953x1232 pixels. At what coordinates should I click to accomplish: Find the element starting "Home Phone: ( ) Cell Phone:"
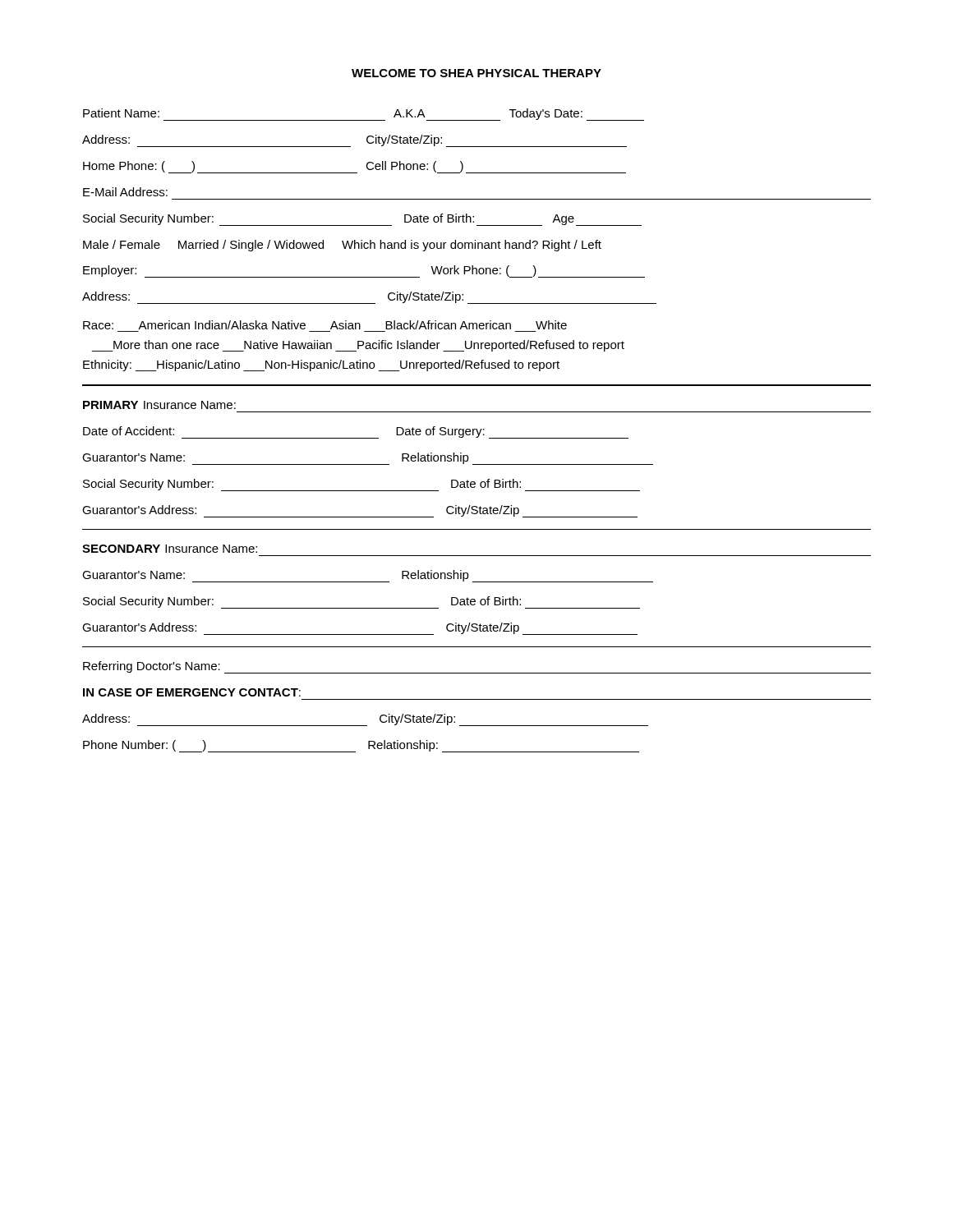(354, 166)
